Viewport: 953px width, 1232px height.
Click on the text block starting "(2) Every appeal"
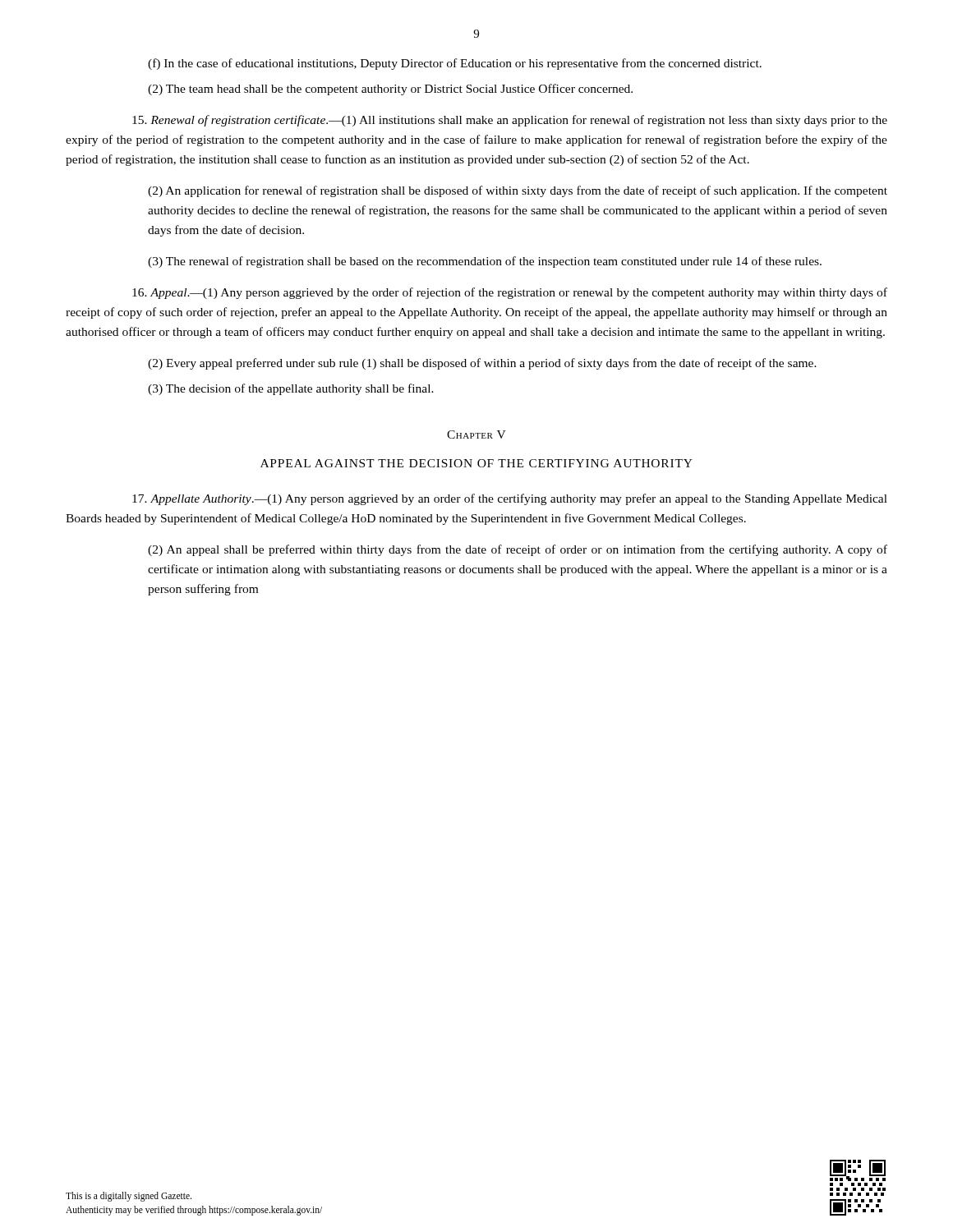[482, 363]
